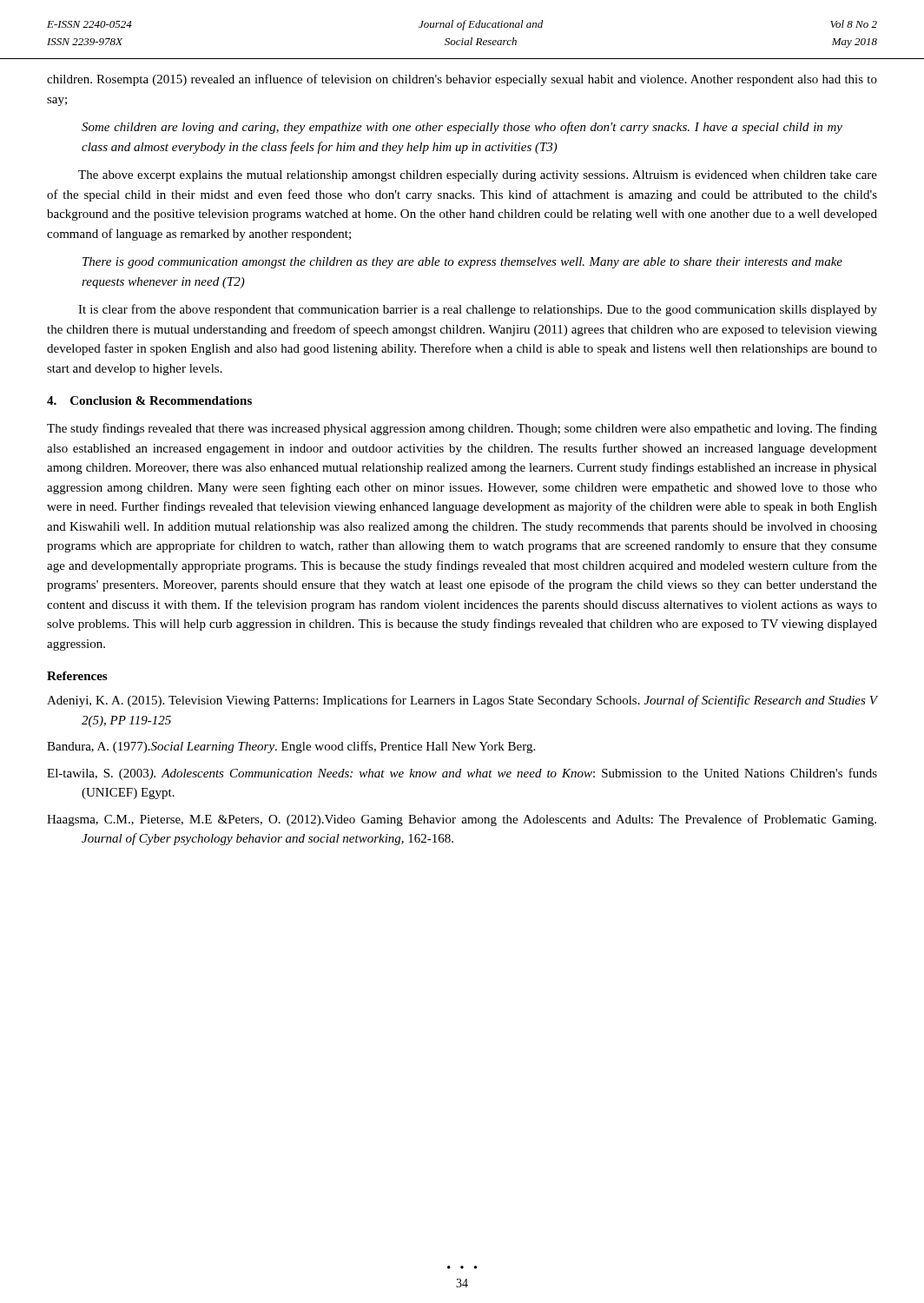Click the passage that begins "There is good communication amongst the children as"
This screenshot has height=1303, width=924.
coord(462,271)
